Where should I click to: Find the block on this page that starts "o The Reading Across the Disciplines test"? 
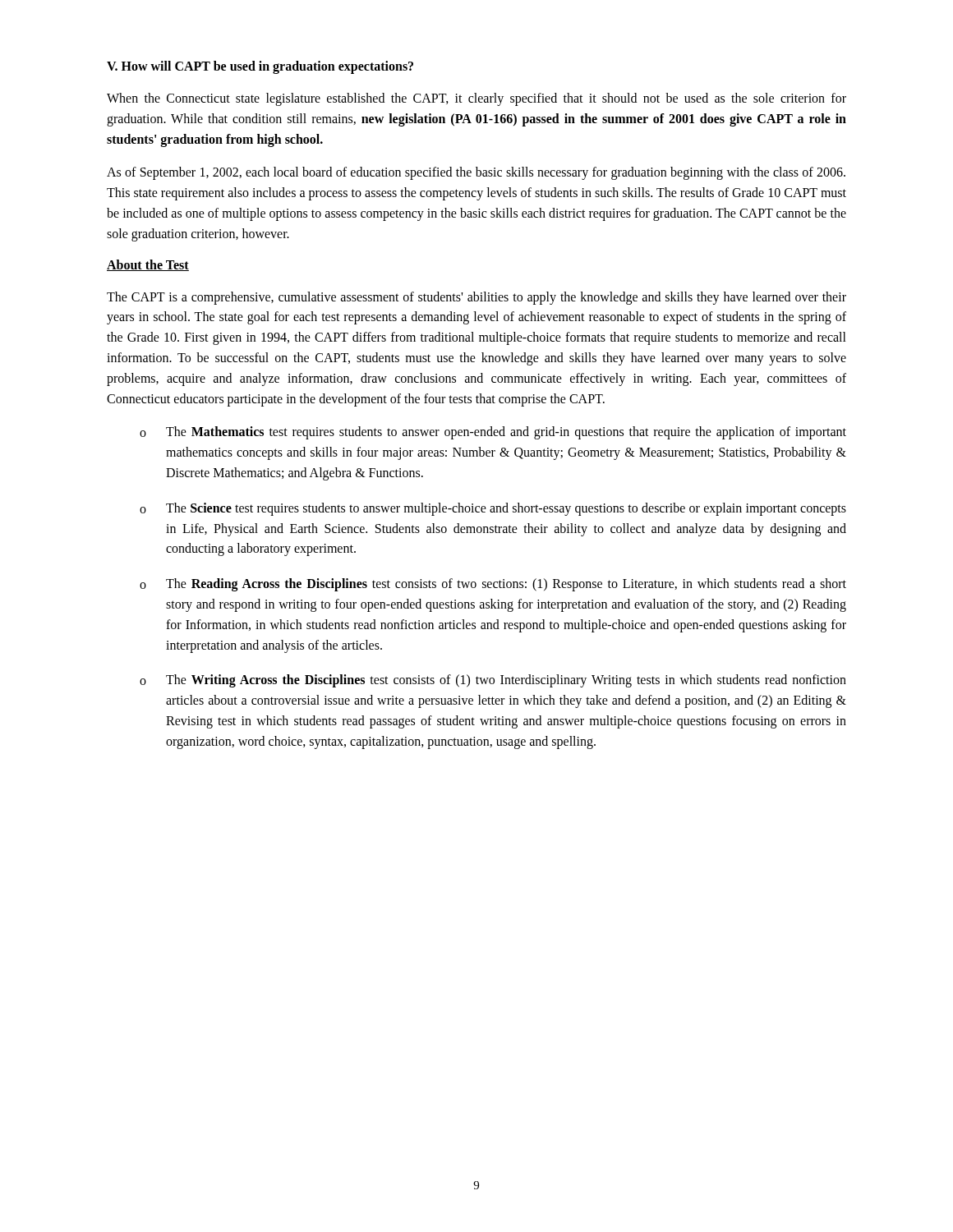(493, 615)
